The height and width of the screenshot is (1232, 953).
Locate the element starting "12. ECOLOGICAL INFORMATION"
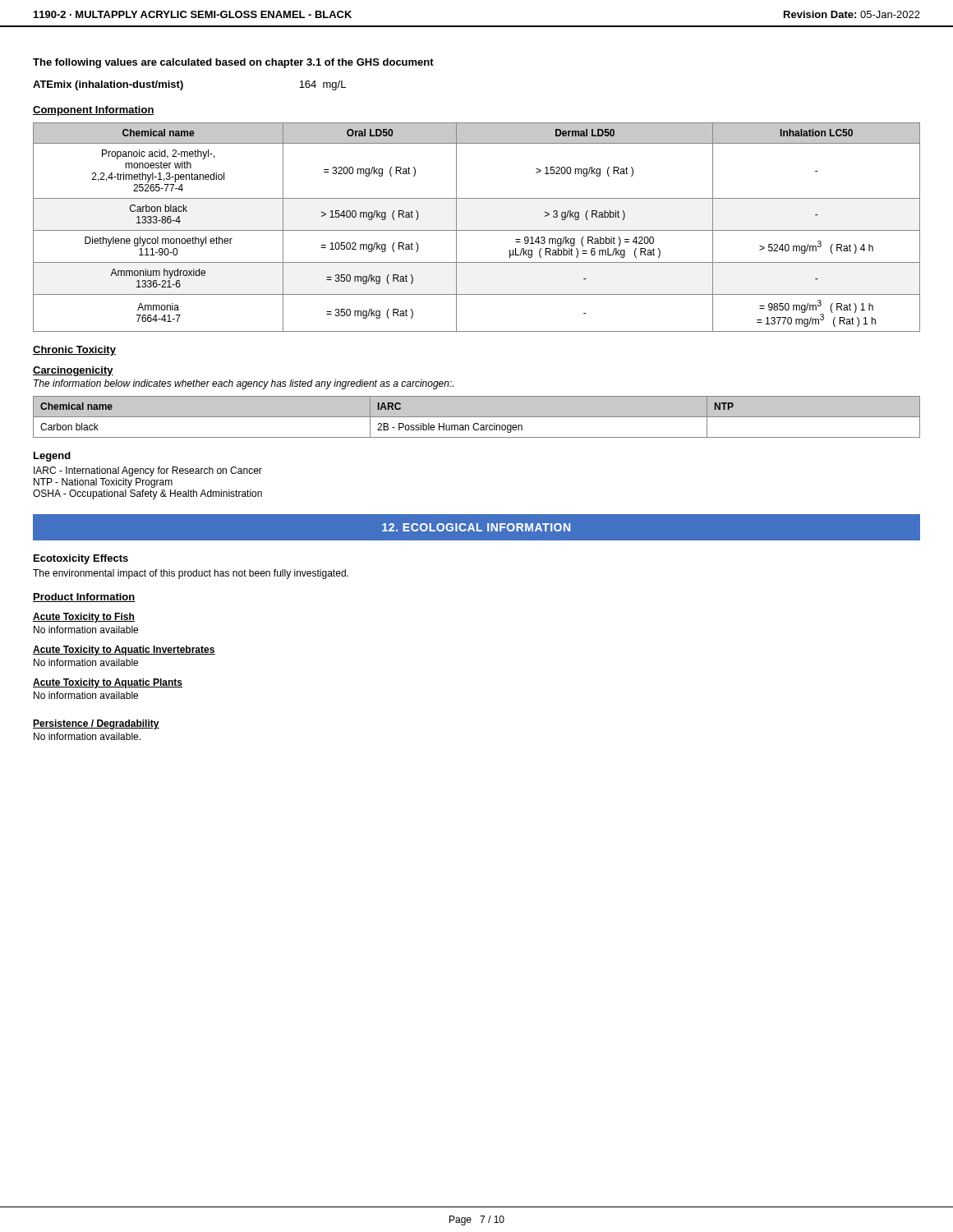click(476, 527)
